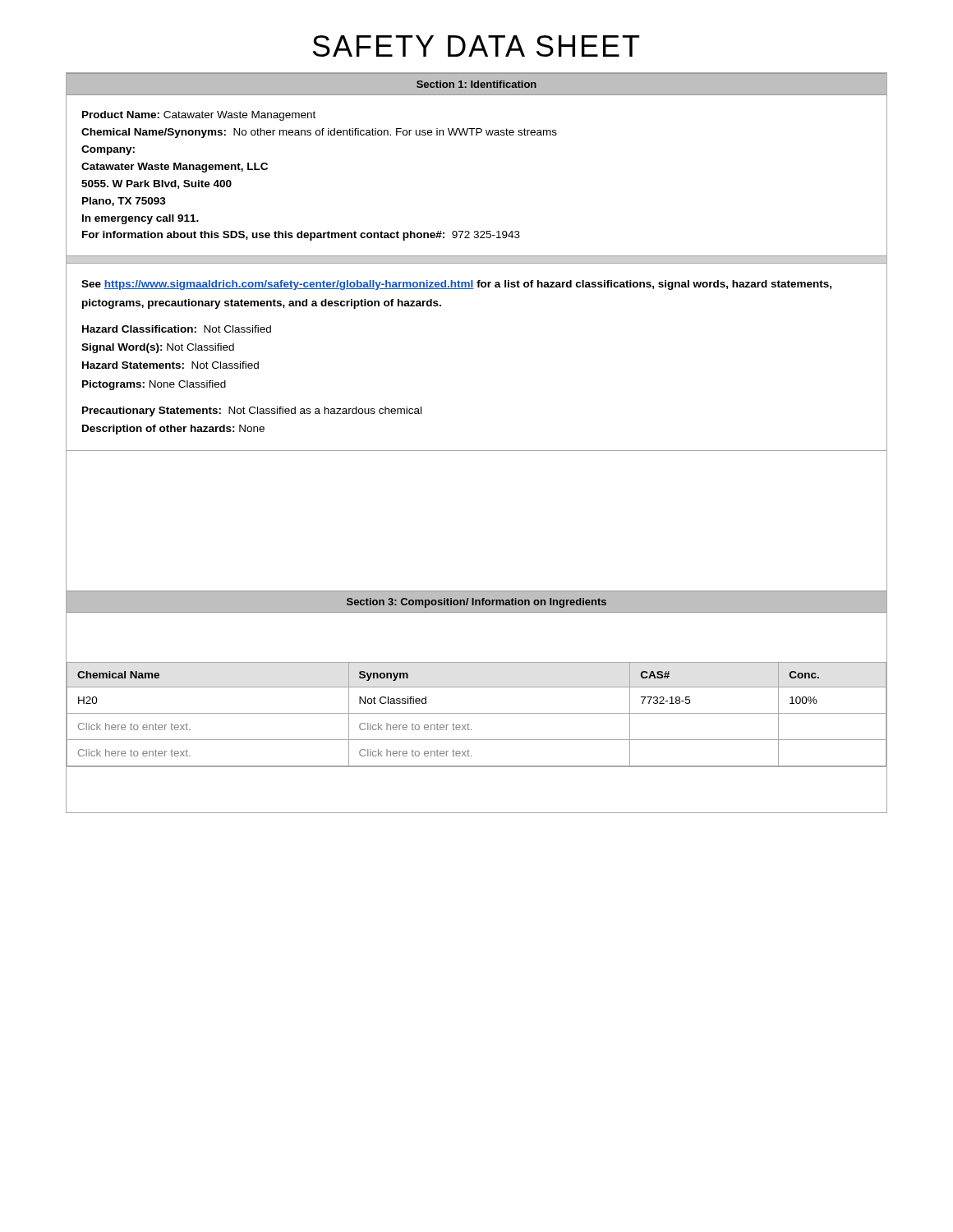Locate the text block starting "Section 1: Identification"
Viewport: 953px width, 1232px height.
[x=476, y=84]
